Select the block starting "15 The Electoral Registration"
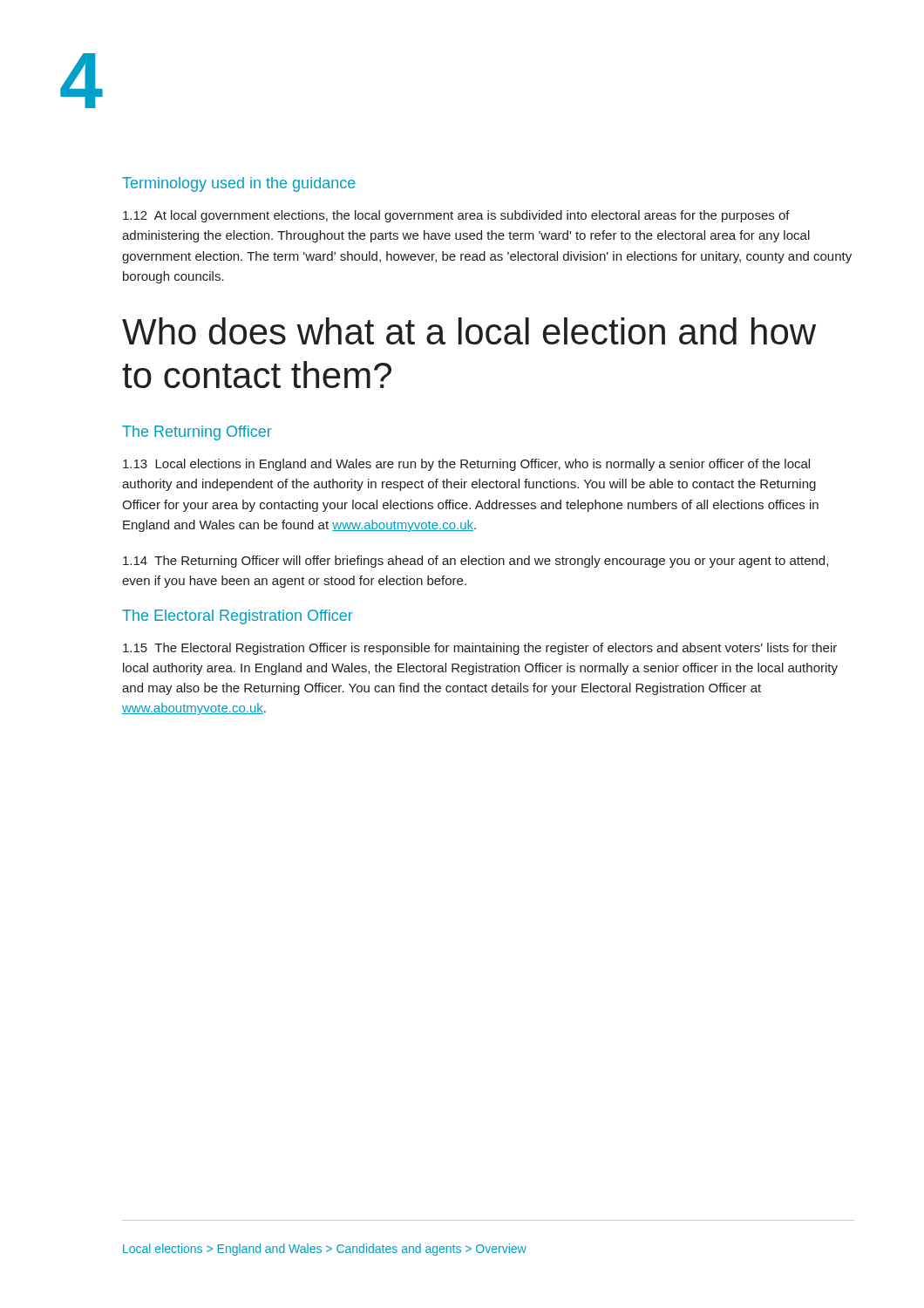The width and height of the screenshot is (924, 1308). point(480,678)
